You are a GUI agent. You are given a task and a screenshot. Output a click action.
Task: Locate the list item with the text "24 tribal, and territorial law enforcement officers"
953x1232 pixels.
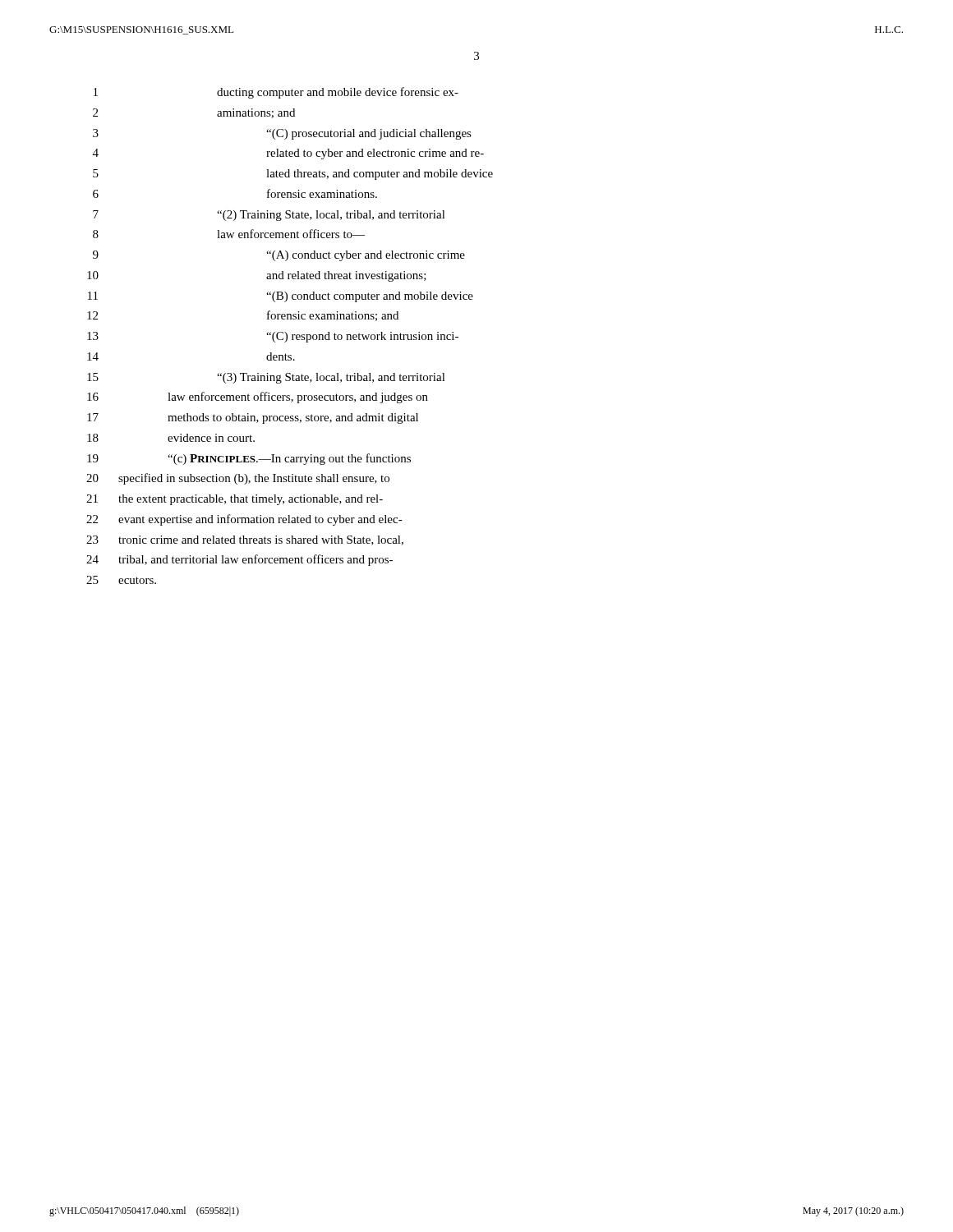tap(239, 560)
